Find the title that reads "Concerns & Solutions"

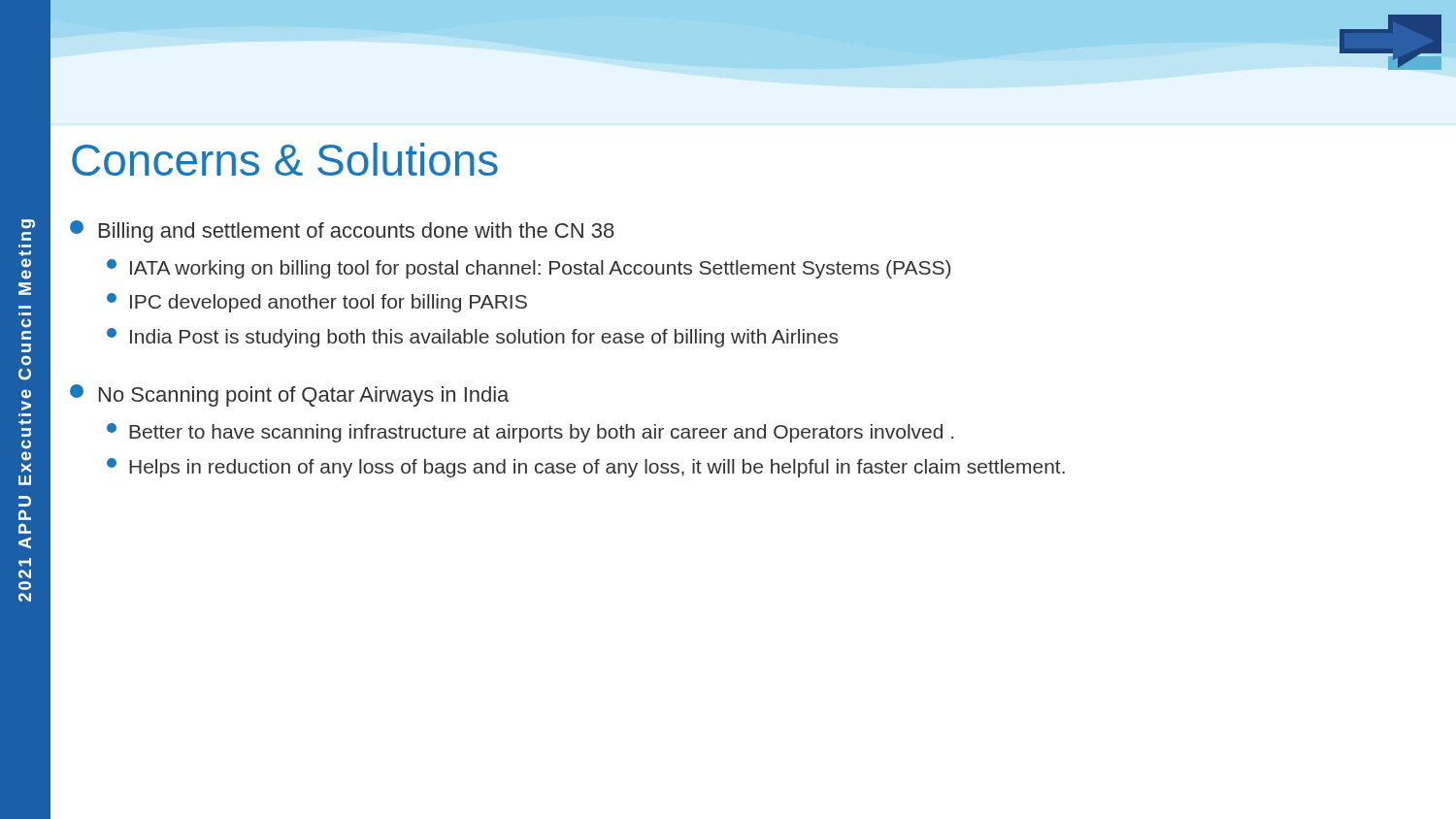(285, 159)
